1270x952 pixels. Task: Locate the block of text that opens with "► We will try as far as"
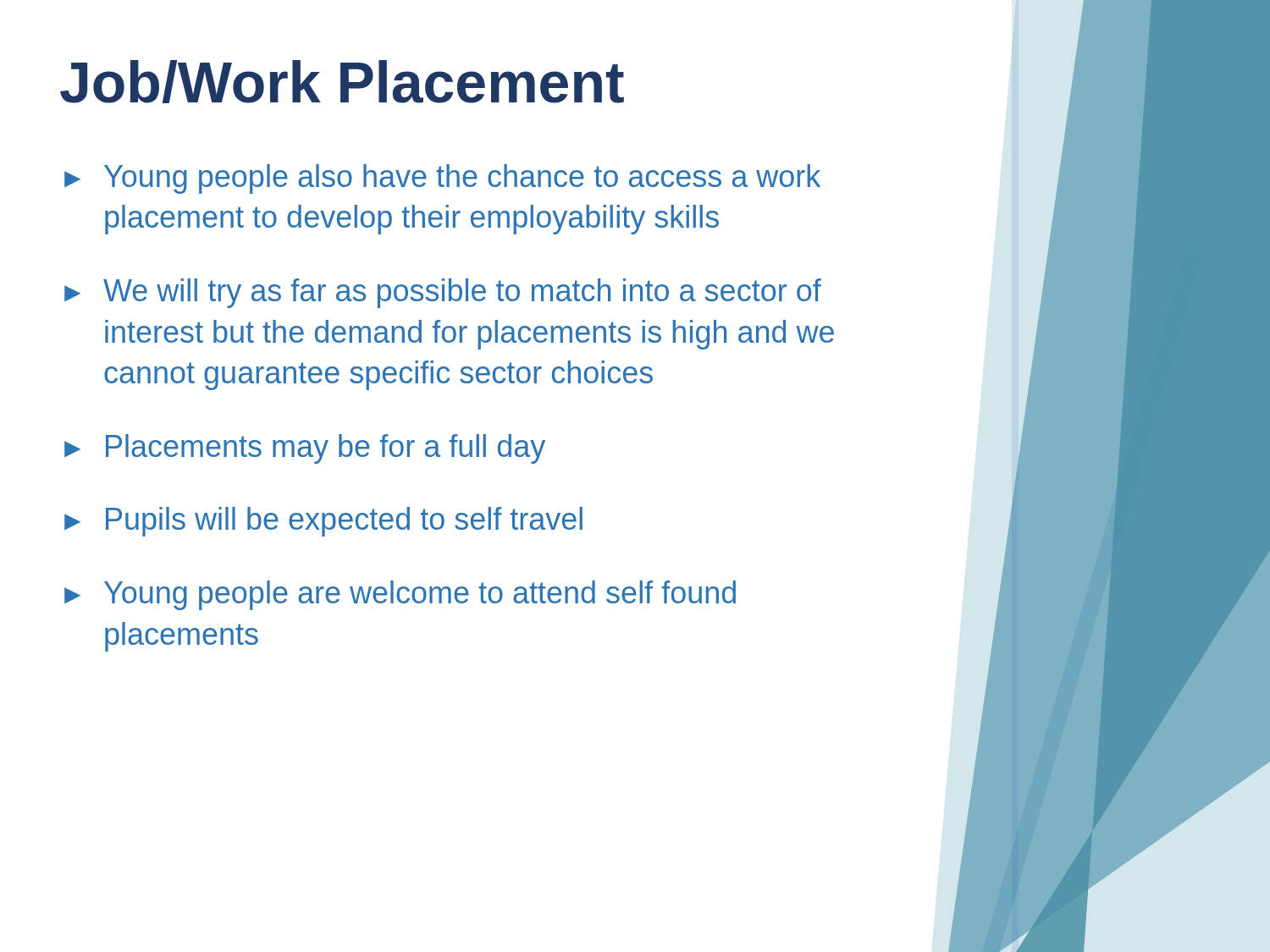coord(449,332)
